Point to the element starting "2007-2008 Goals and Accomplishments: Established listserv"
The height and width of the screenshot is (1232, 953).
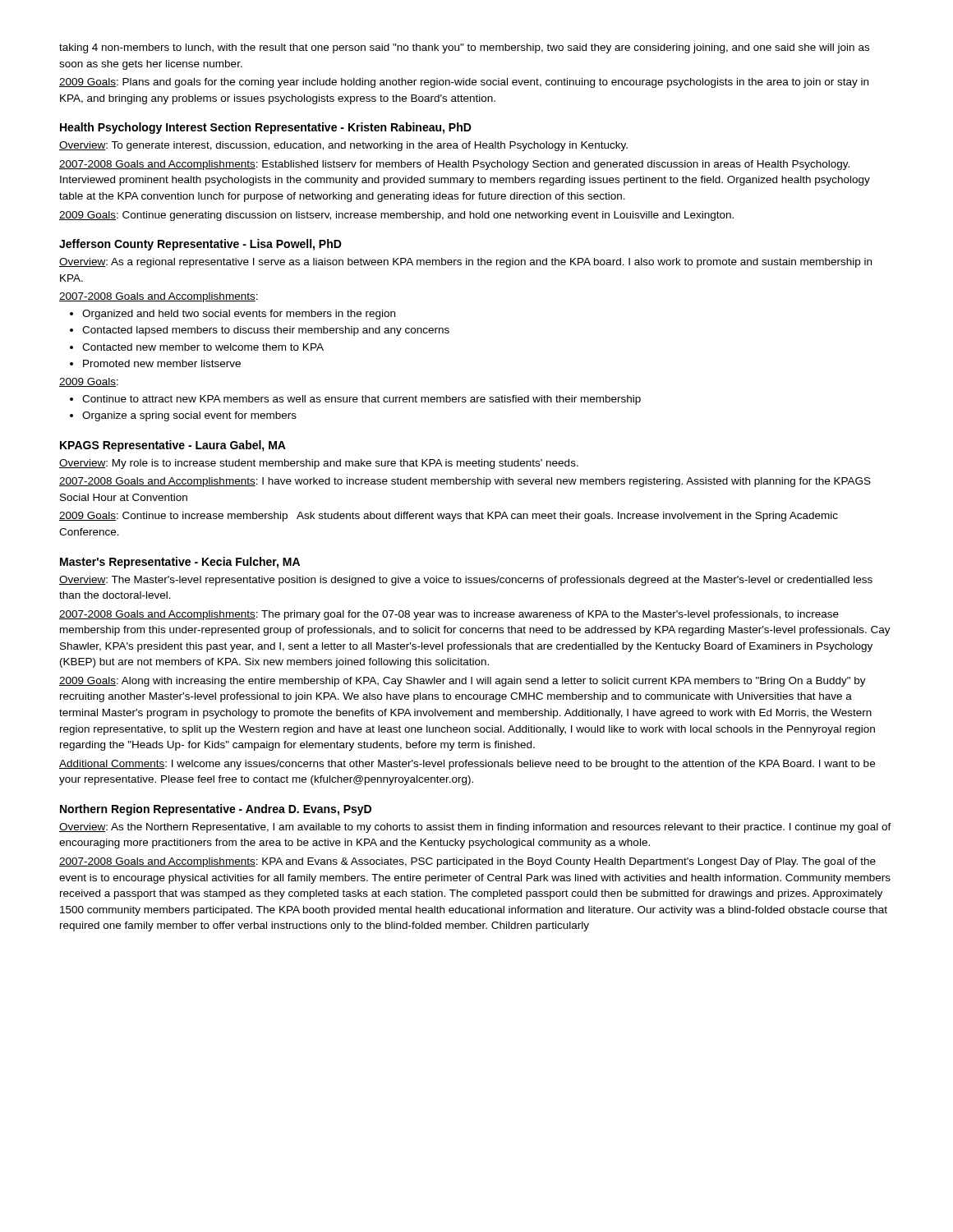tap(464, 180)
